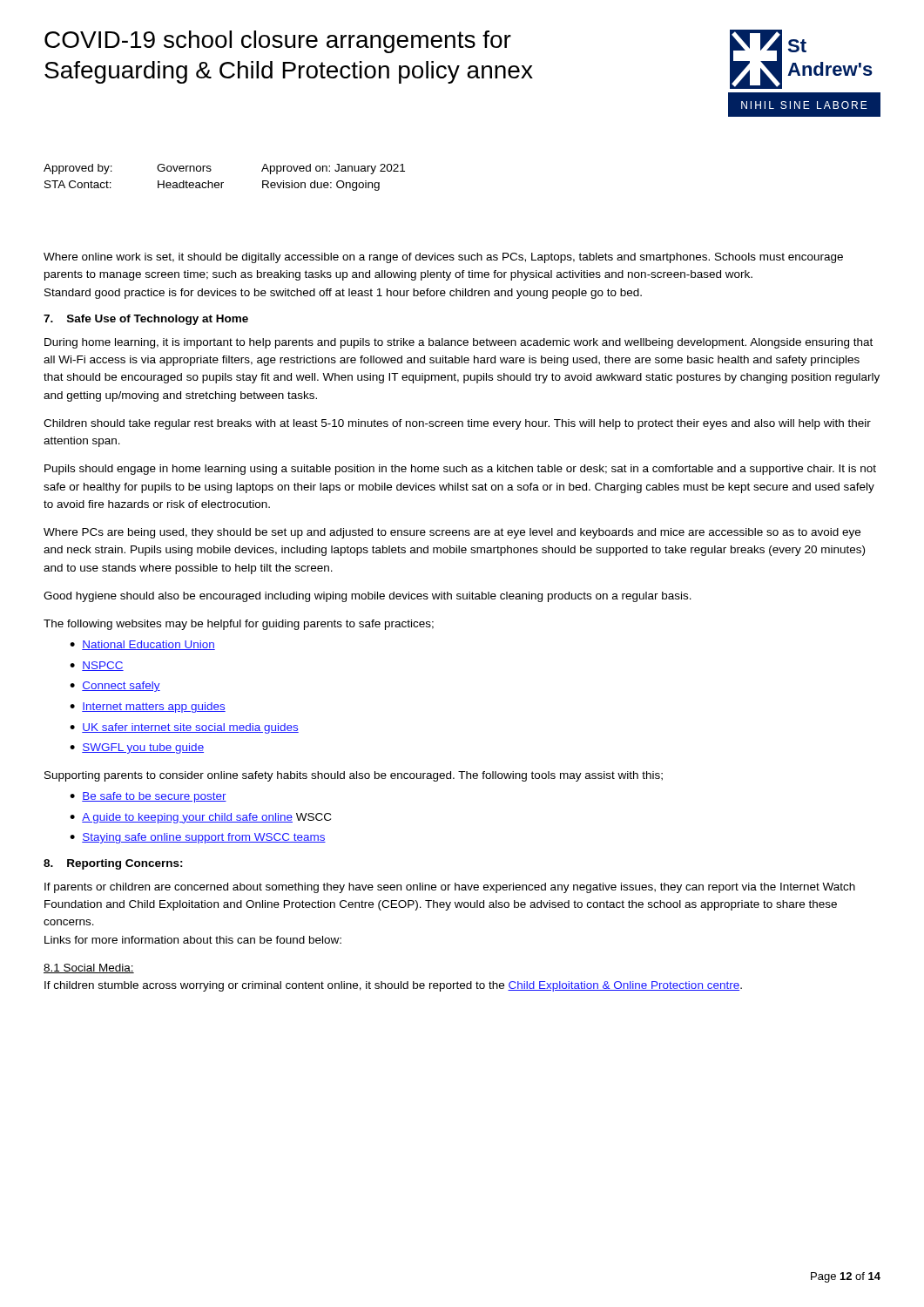Locate the text block that says "Supporting parents to consider"
This screenshot has height=1307, width=924.
click(354, 775)
